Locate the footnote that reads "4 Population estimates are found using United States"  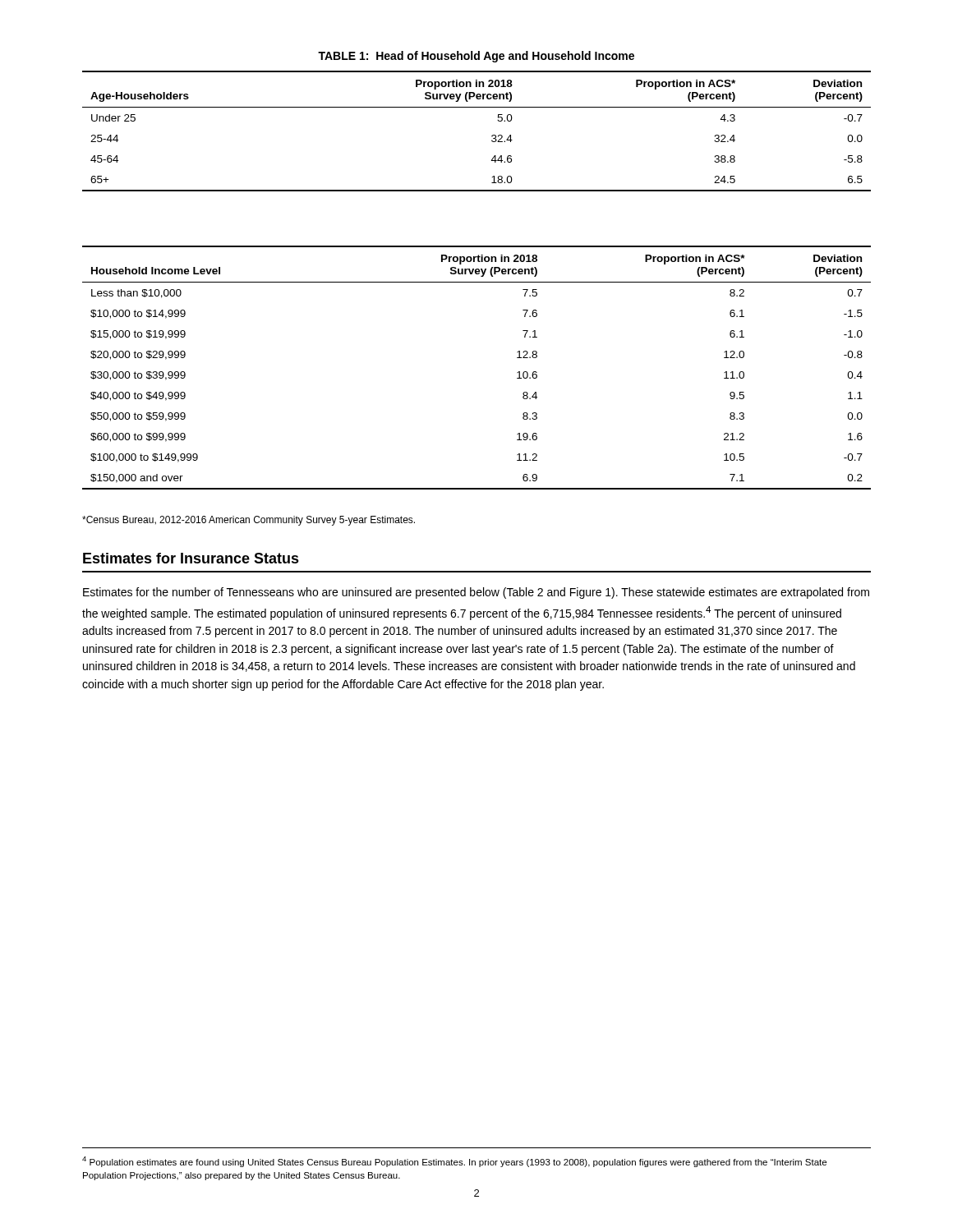[455, 1167]
